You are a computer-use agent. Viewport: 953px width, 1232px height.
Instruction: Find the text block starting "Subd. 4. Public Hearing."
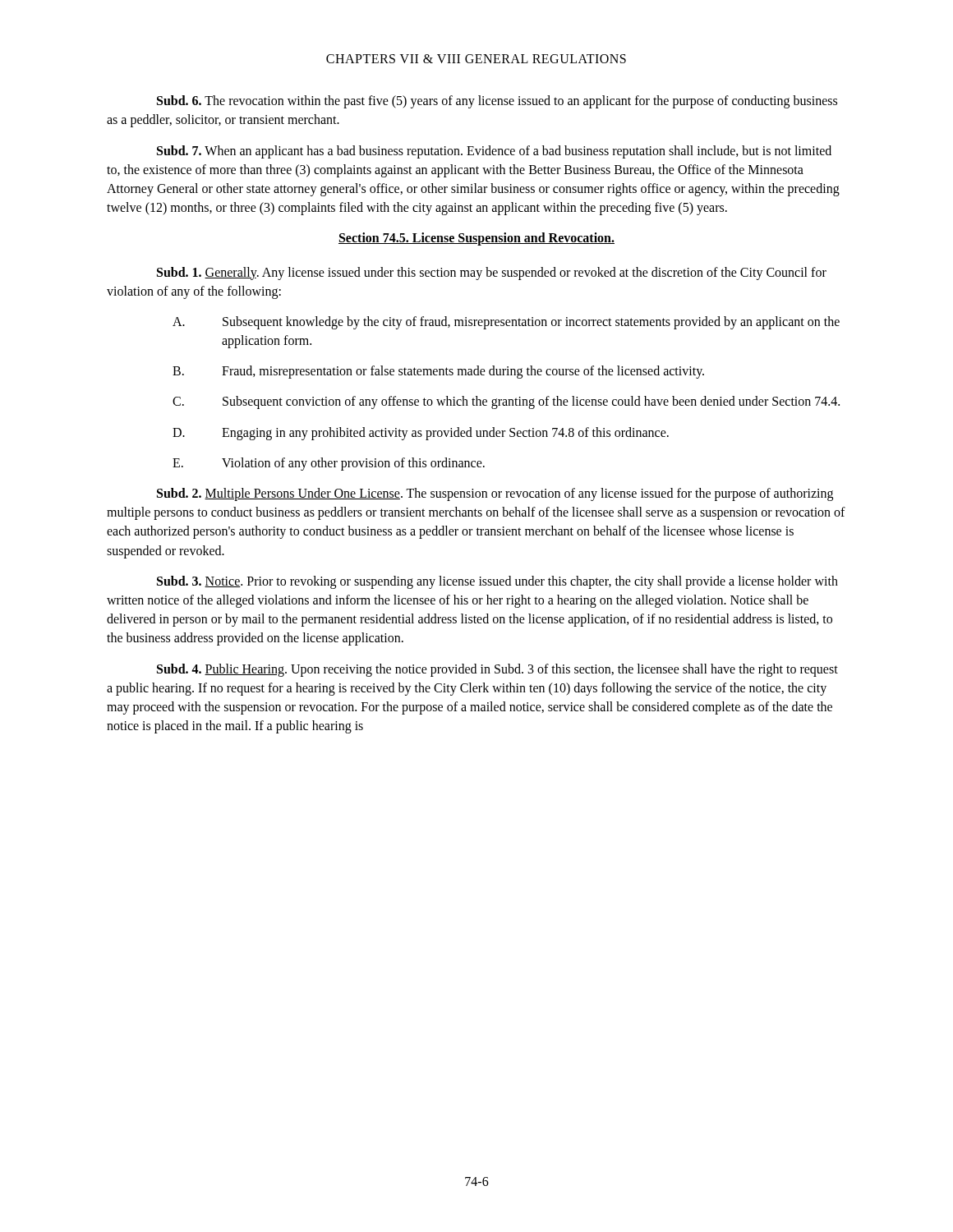(472, 697)
